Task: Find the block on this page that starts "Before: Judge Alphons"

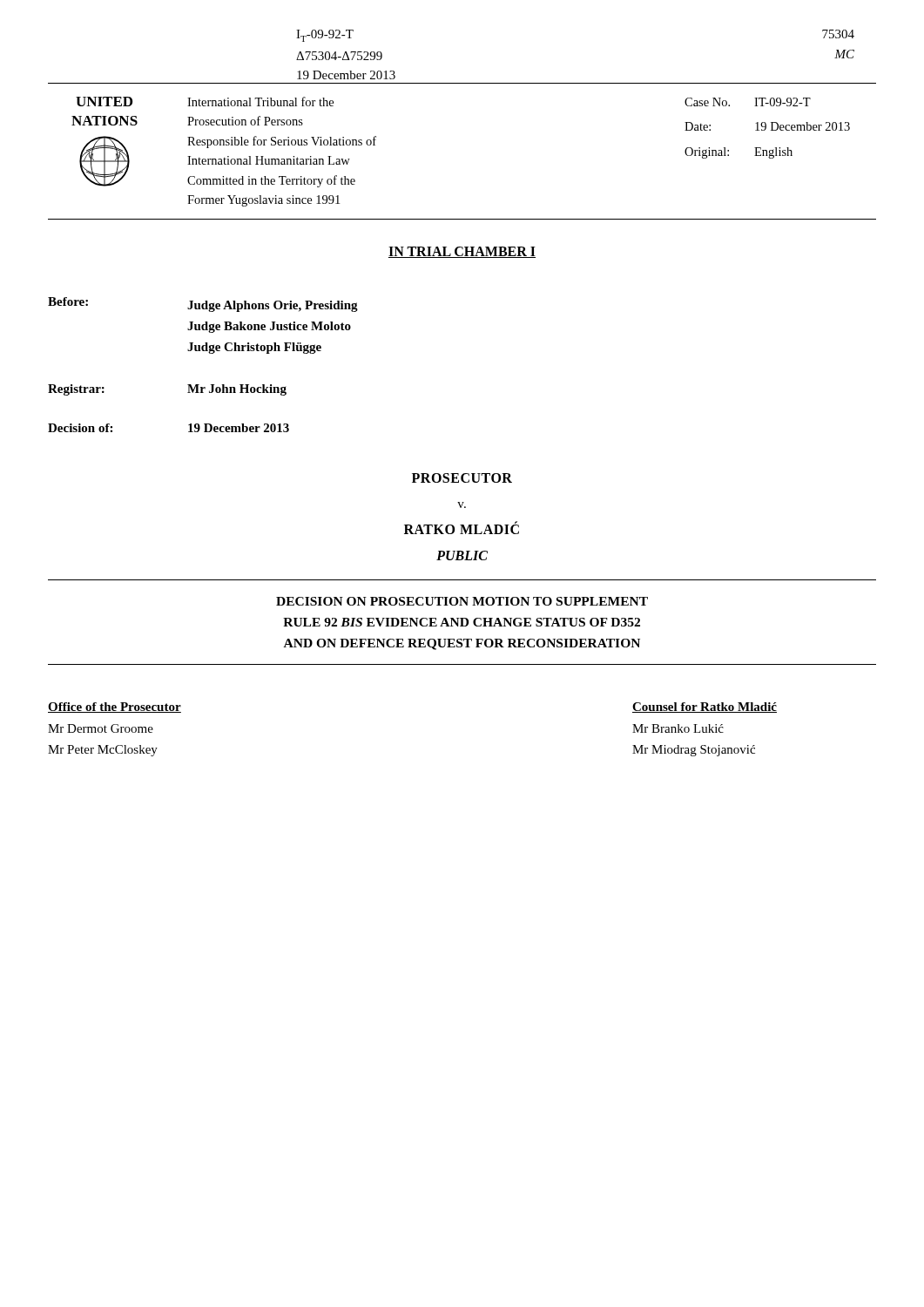Action: click(203, 326)
